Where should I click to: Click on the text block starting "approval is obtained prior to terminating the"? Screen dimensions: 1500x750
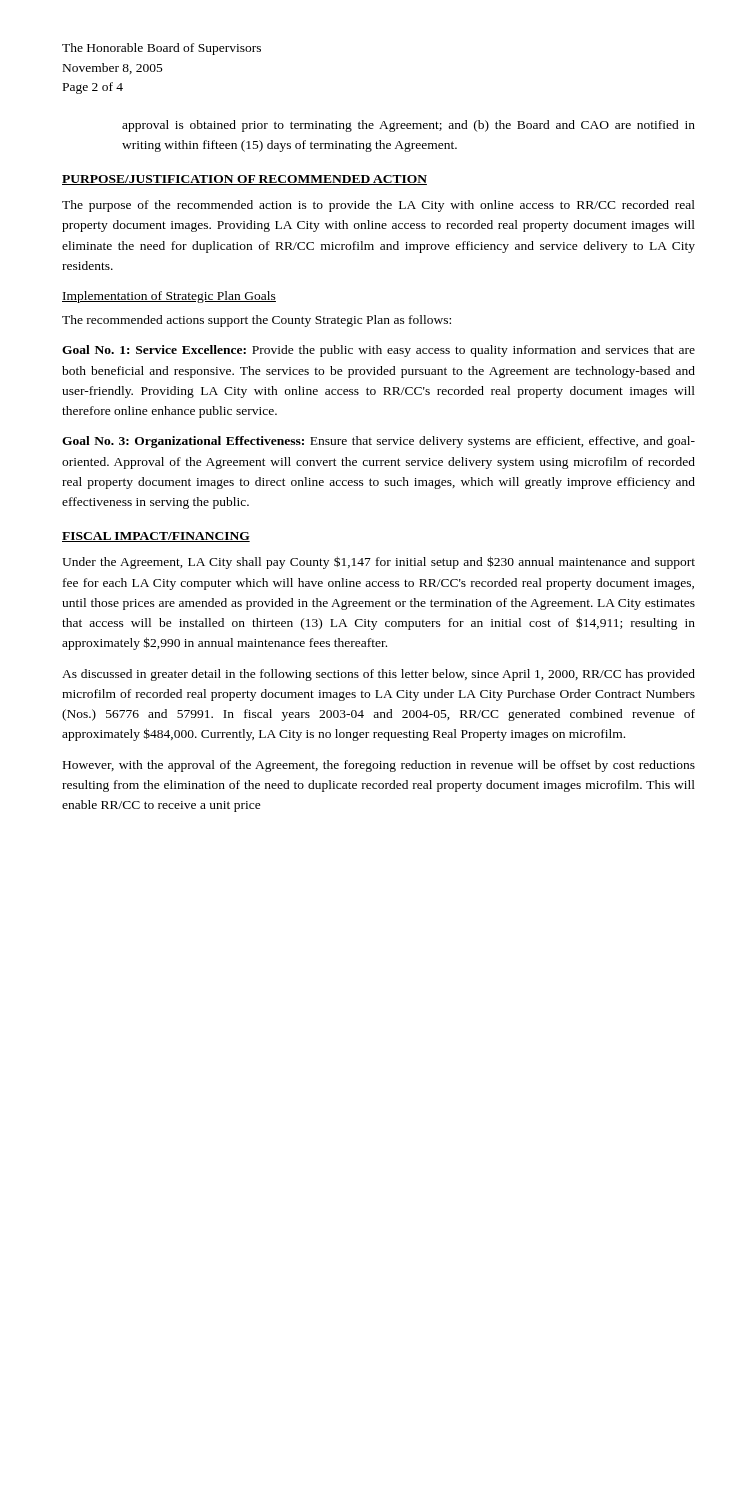(409, 134)
